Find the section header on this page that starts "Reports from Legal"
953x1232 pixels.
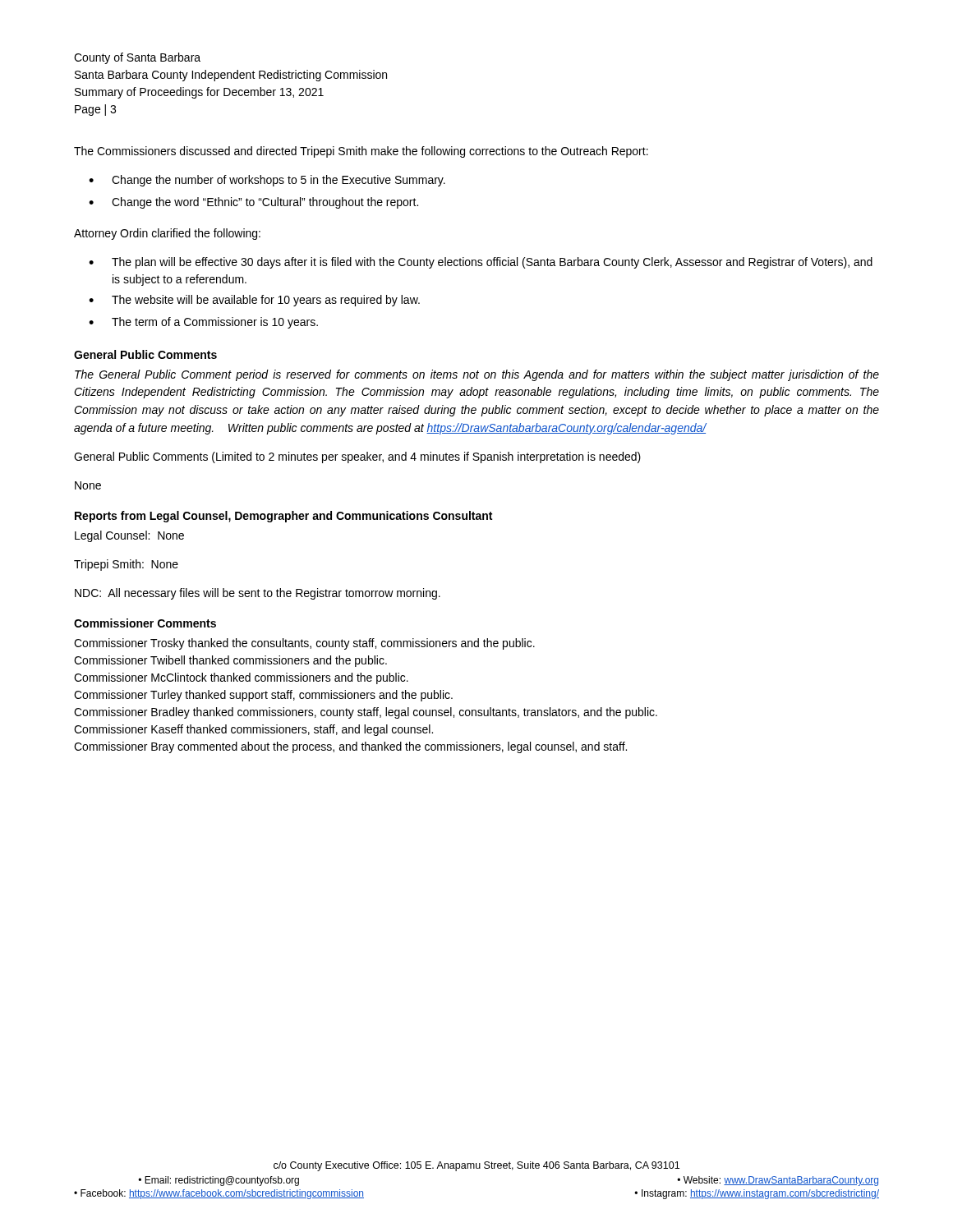point(283,516)
